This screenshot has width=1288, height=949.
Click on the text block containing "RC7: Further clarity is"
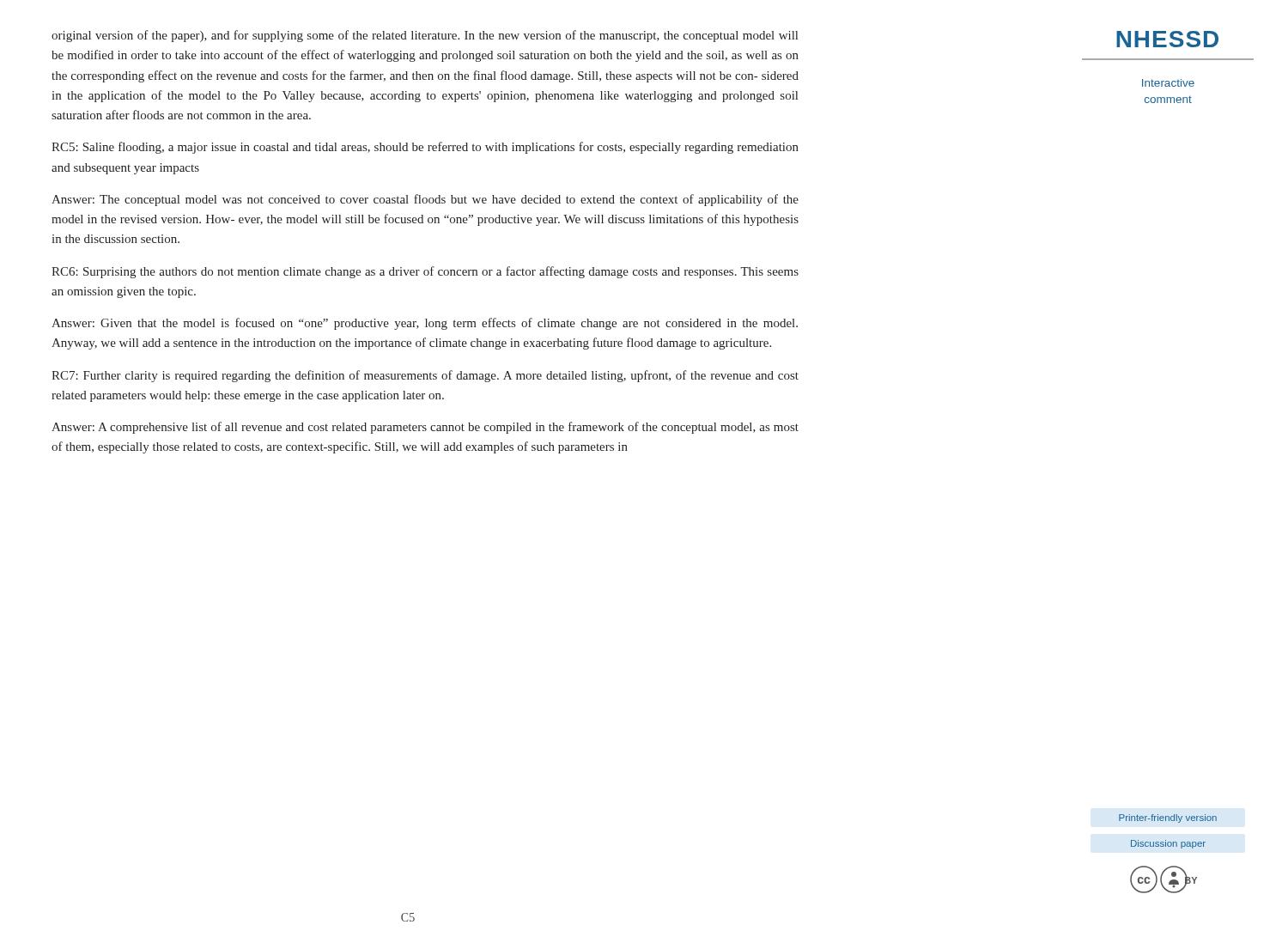(x=425, y=385)
